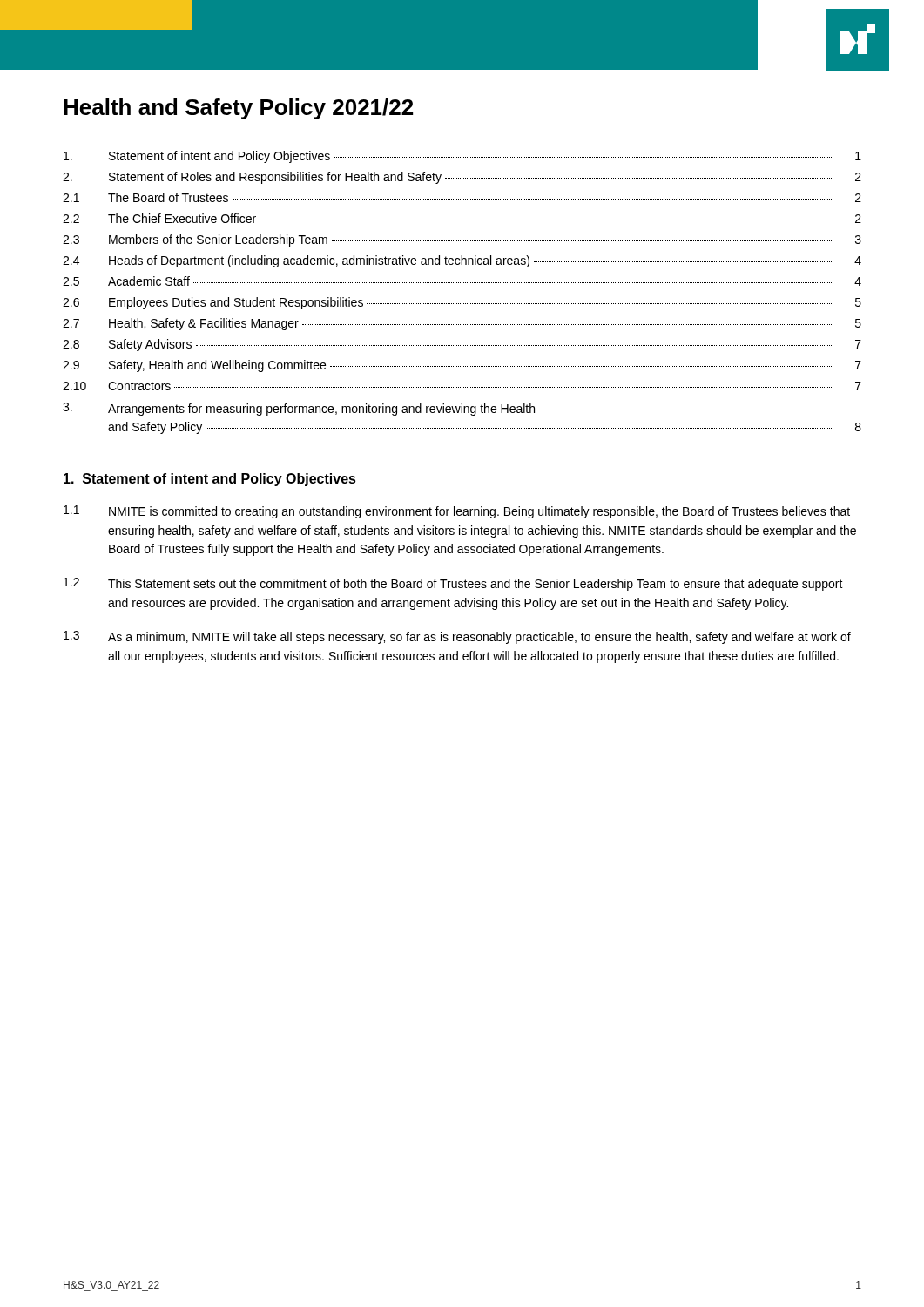Find the section header that says "1. Statement of intent"

click(x=209, y=479)
